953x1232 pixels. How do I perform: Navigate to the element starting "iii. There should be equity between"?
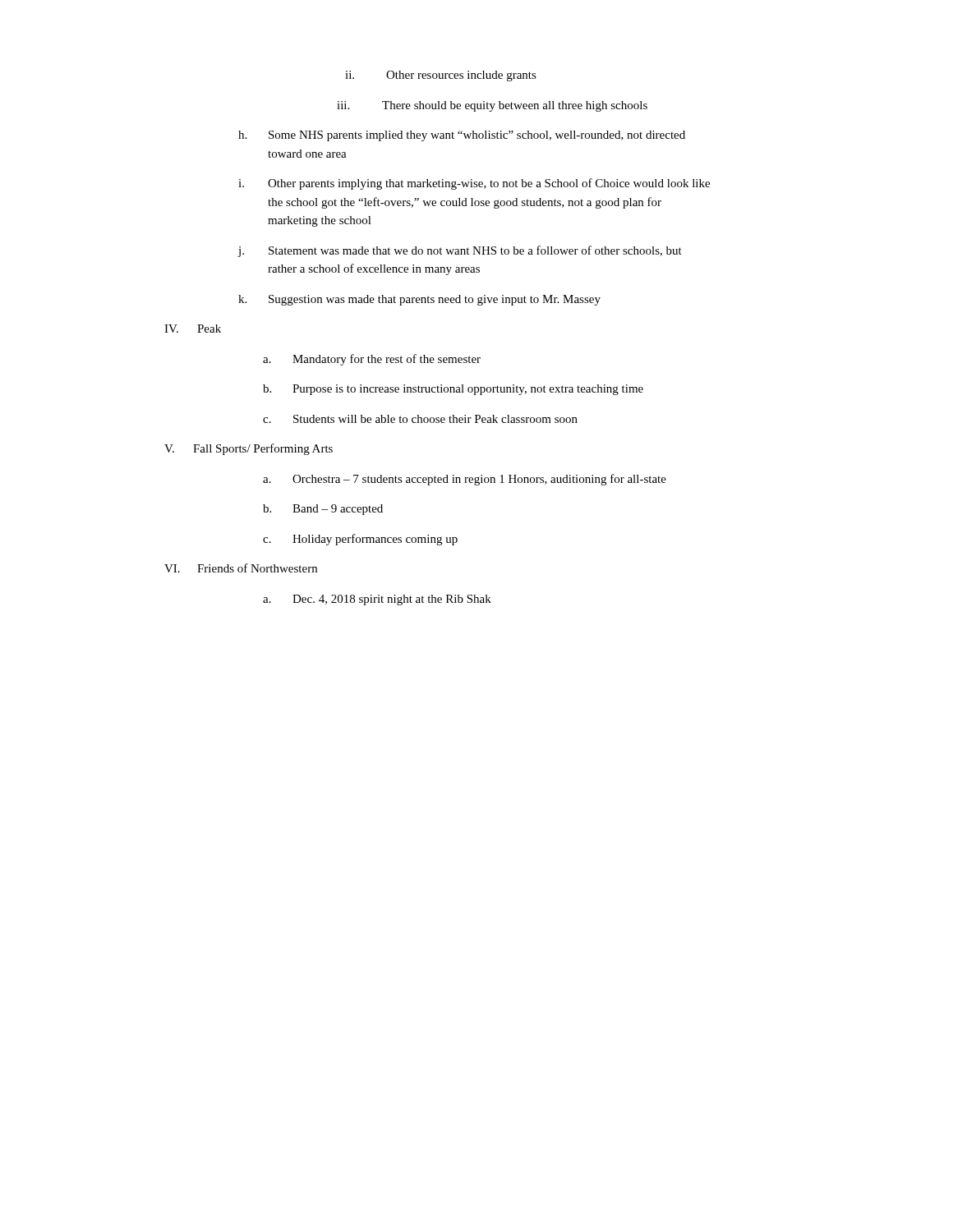(596, 105)
